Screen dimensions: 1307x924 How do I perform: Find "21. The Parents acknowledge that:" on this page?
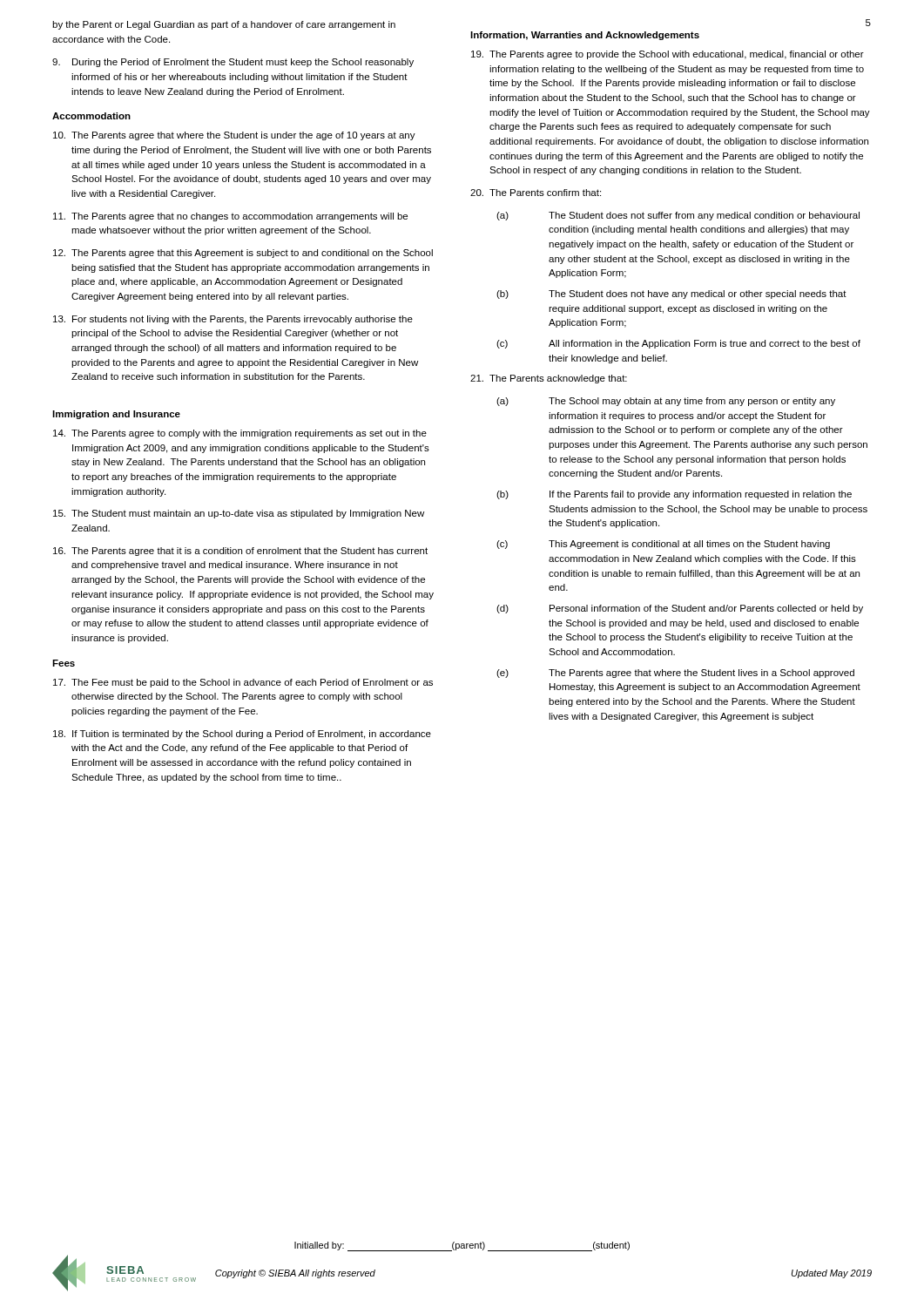pos(549,379)
